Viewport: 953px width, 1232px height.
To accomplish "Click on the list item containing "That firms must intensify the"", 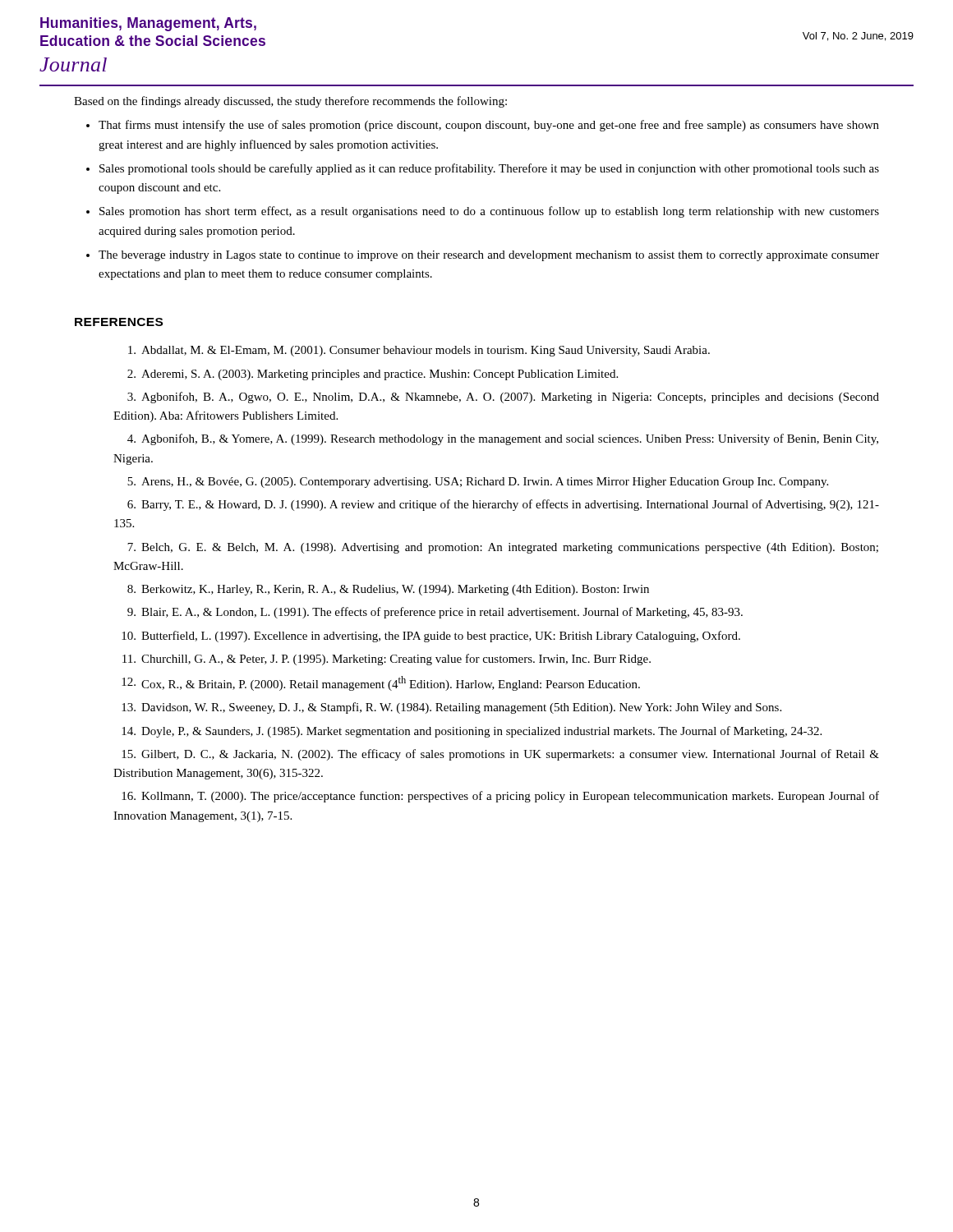I will pos(489,135).
